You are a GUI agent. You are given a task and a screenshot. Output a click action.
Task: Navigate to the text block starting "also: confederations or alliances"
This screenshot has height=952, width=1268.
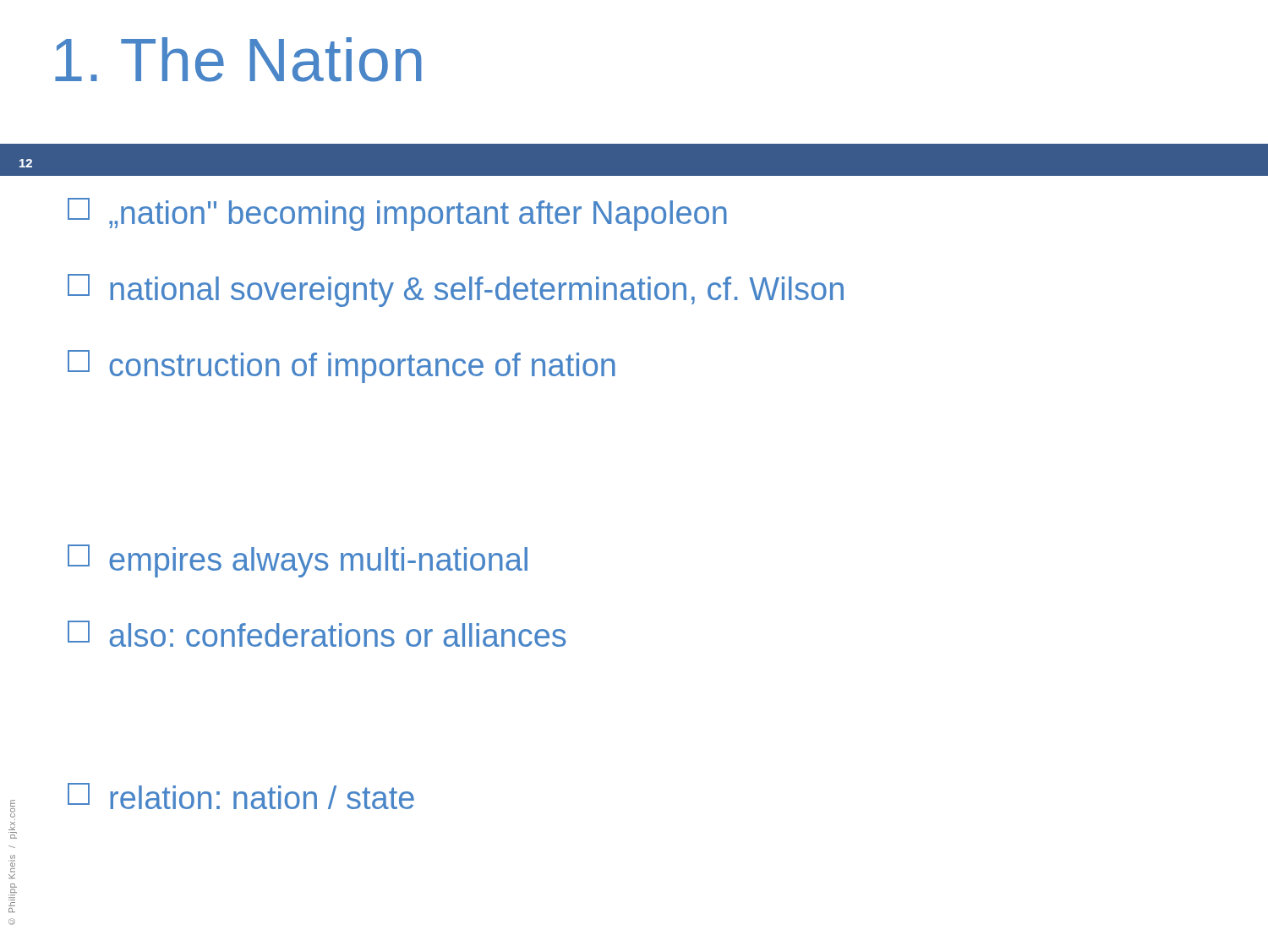click(317, 636)
